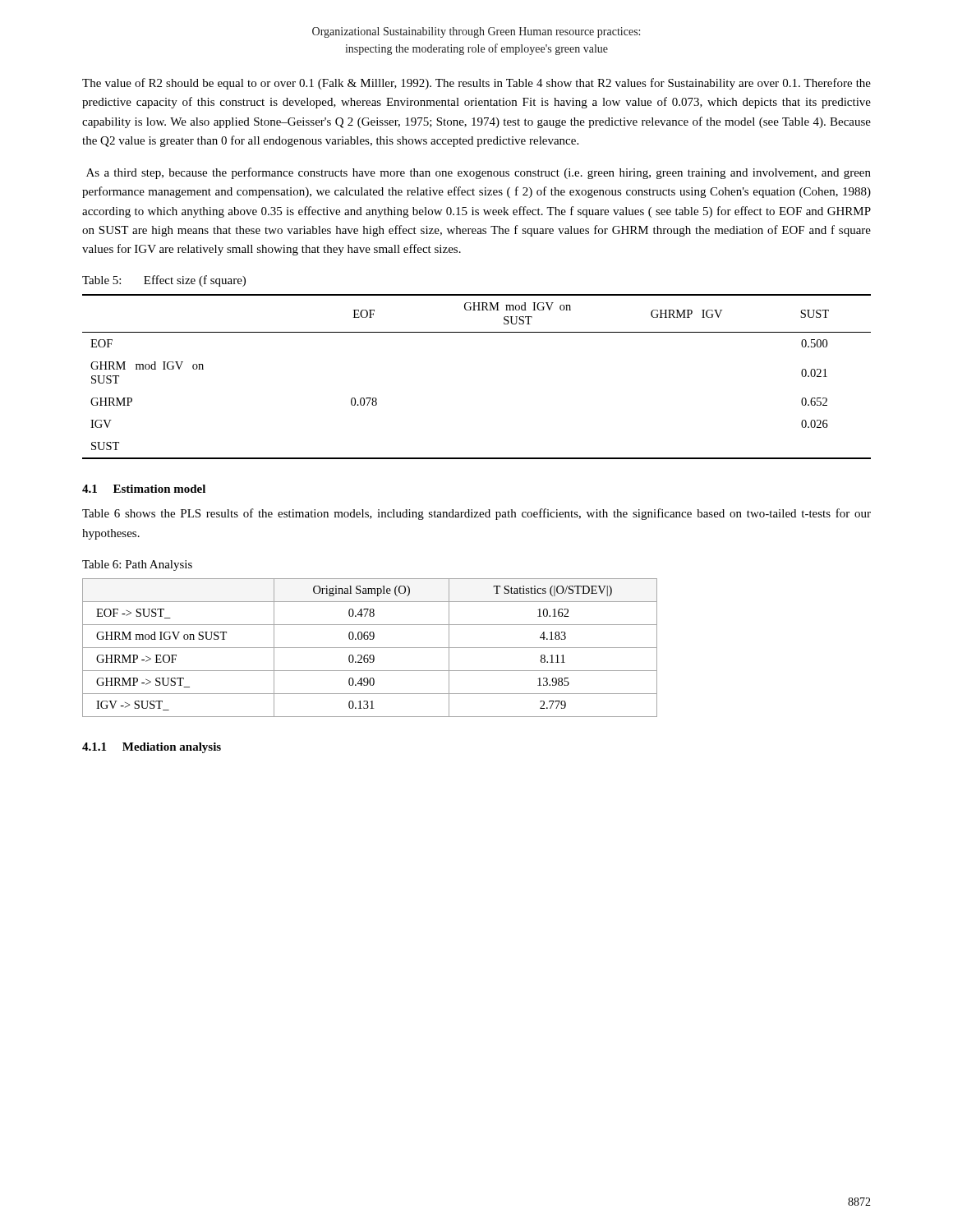
Task: Locate the element starting "Table 5: Effect size (f"
Action: click(x=164, y=280)
